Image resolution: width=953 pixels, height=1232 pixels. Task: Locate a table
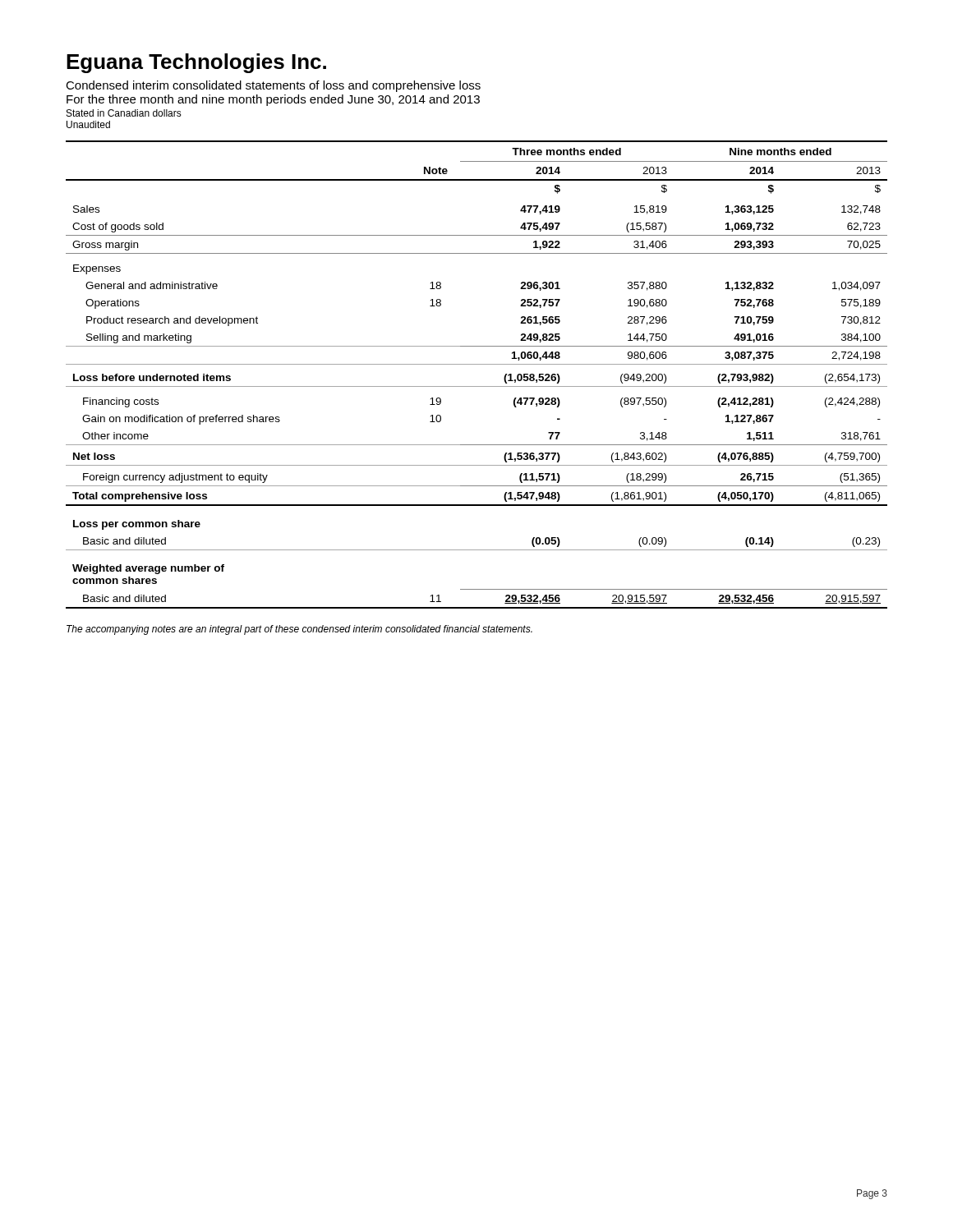[x=476, y=375]
